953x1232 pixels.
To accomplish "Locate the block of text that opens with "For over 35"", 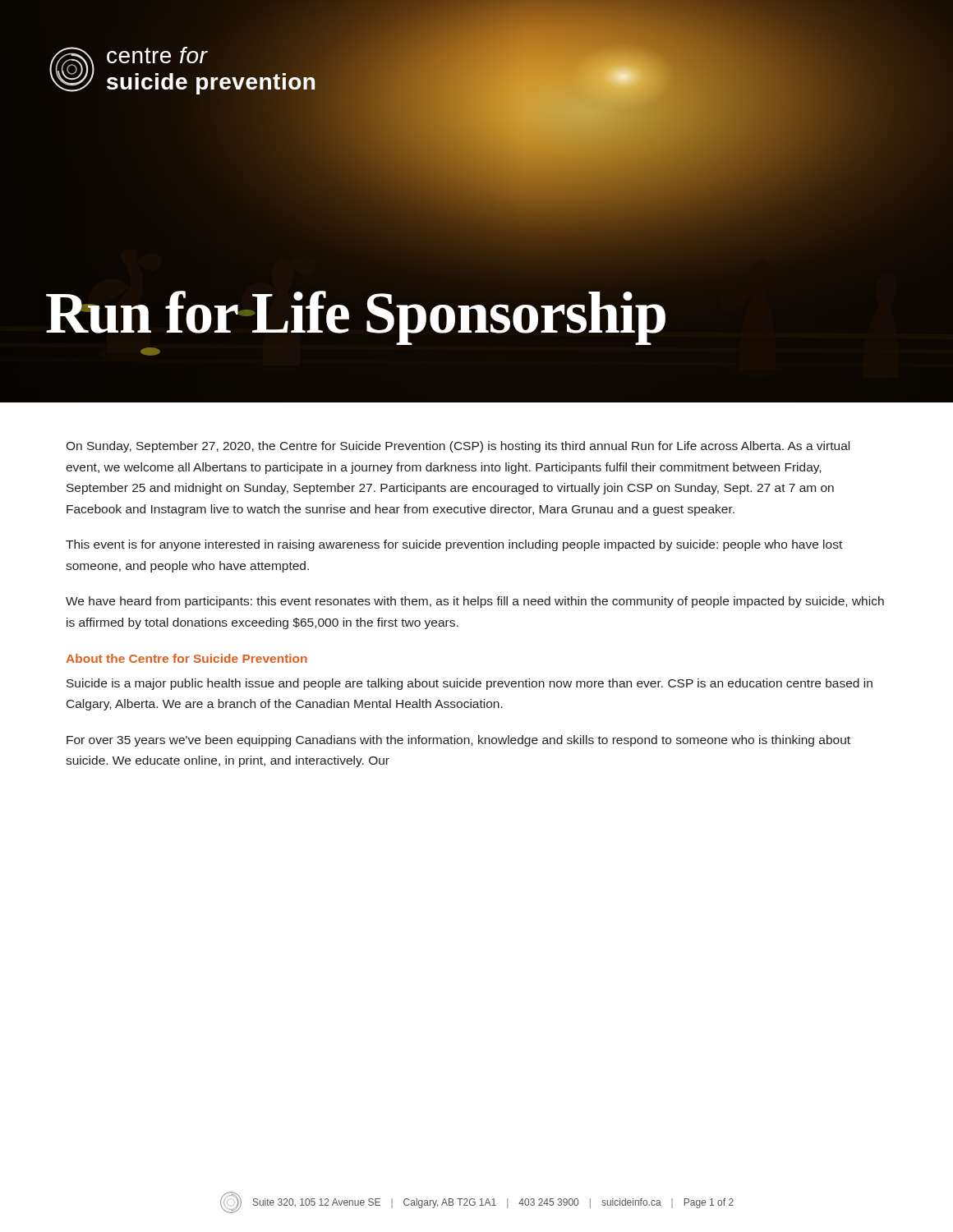I will [476, 750].
